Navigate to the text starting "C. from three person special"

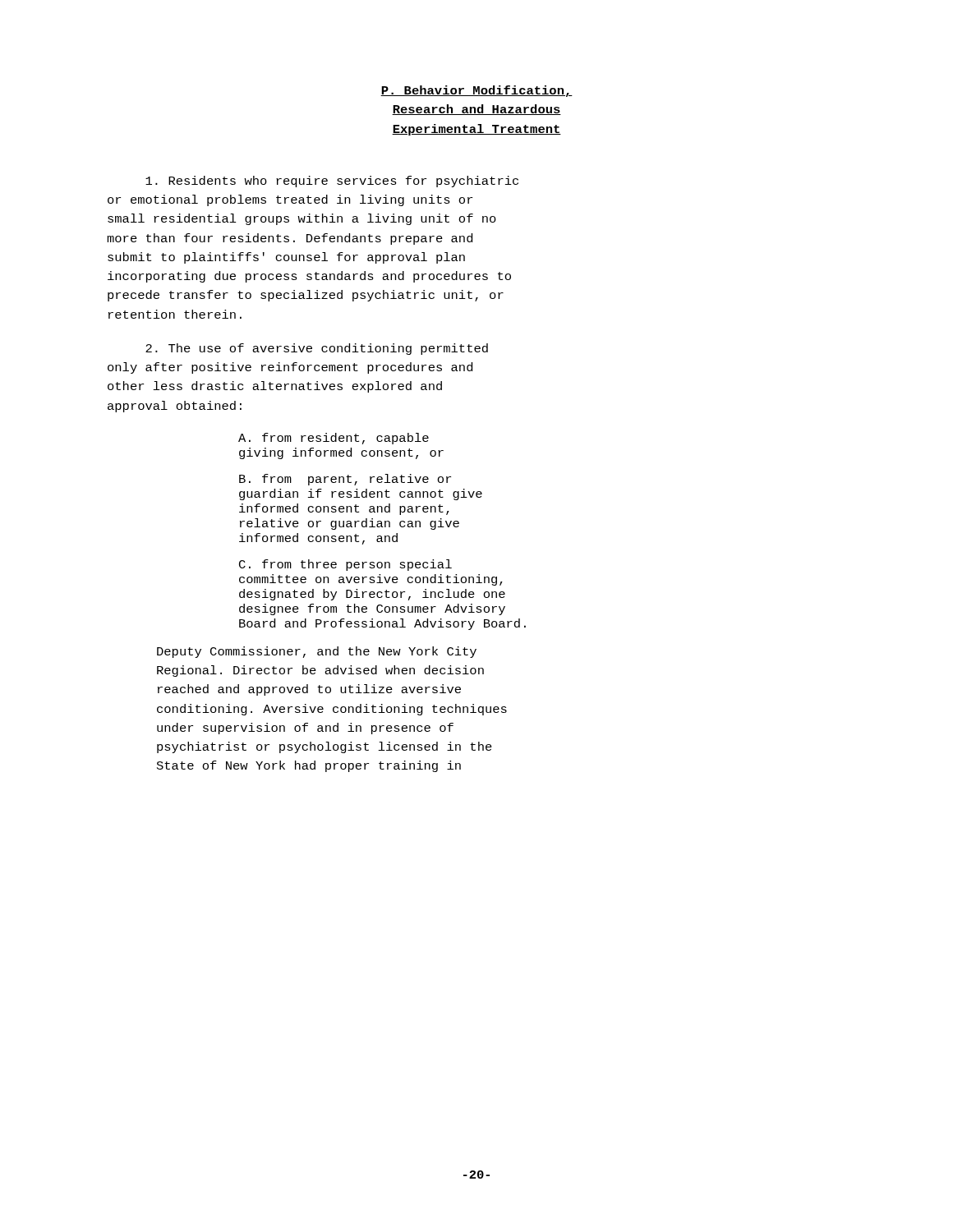point(383,594)
